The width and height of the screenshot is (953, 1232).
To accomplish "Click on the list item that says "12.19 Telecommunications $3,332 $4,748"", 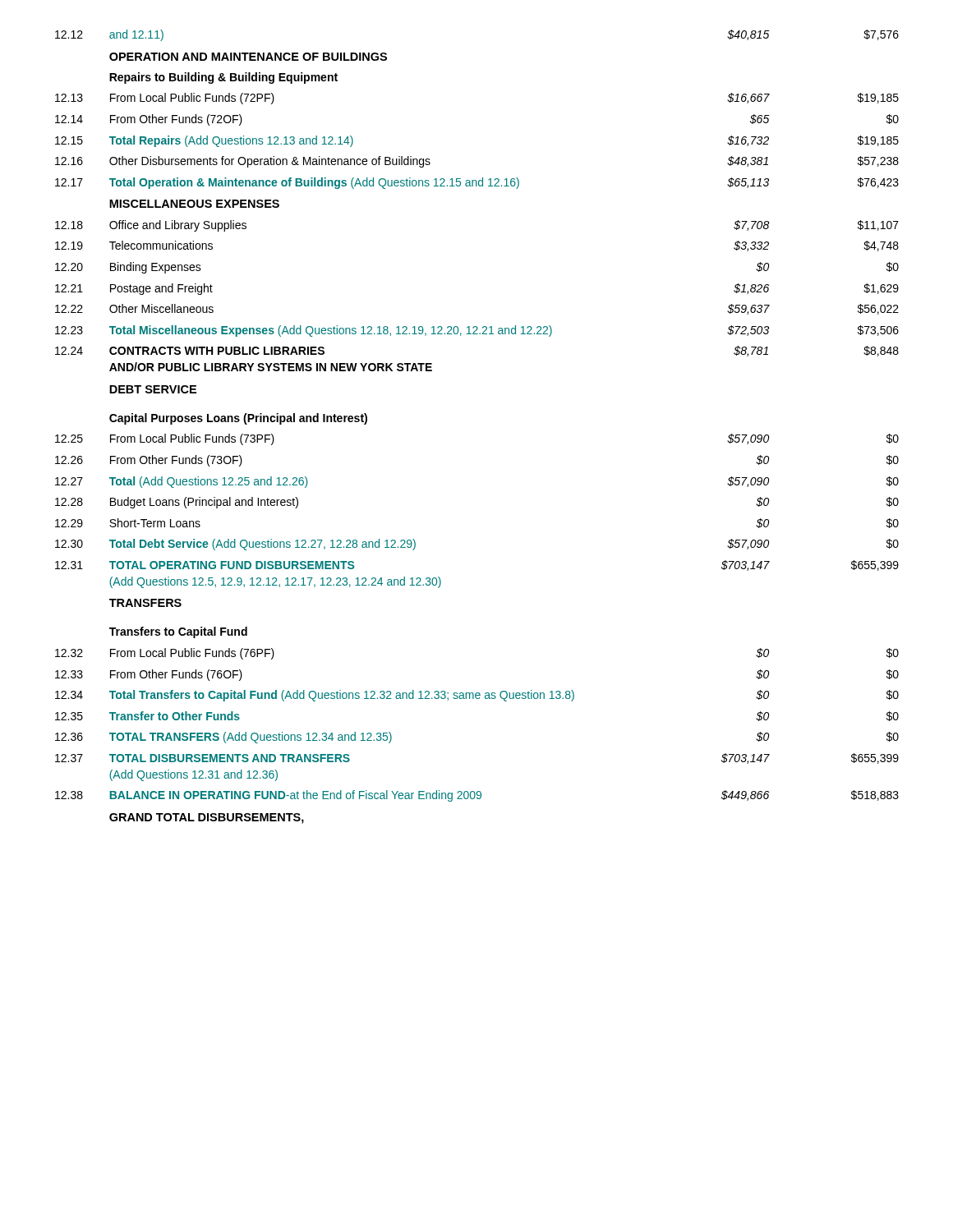I will pyautogui.click(x=74, y=246).
